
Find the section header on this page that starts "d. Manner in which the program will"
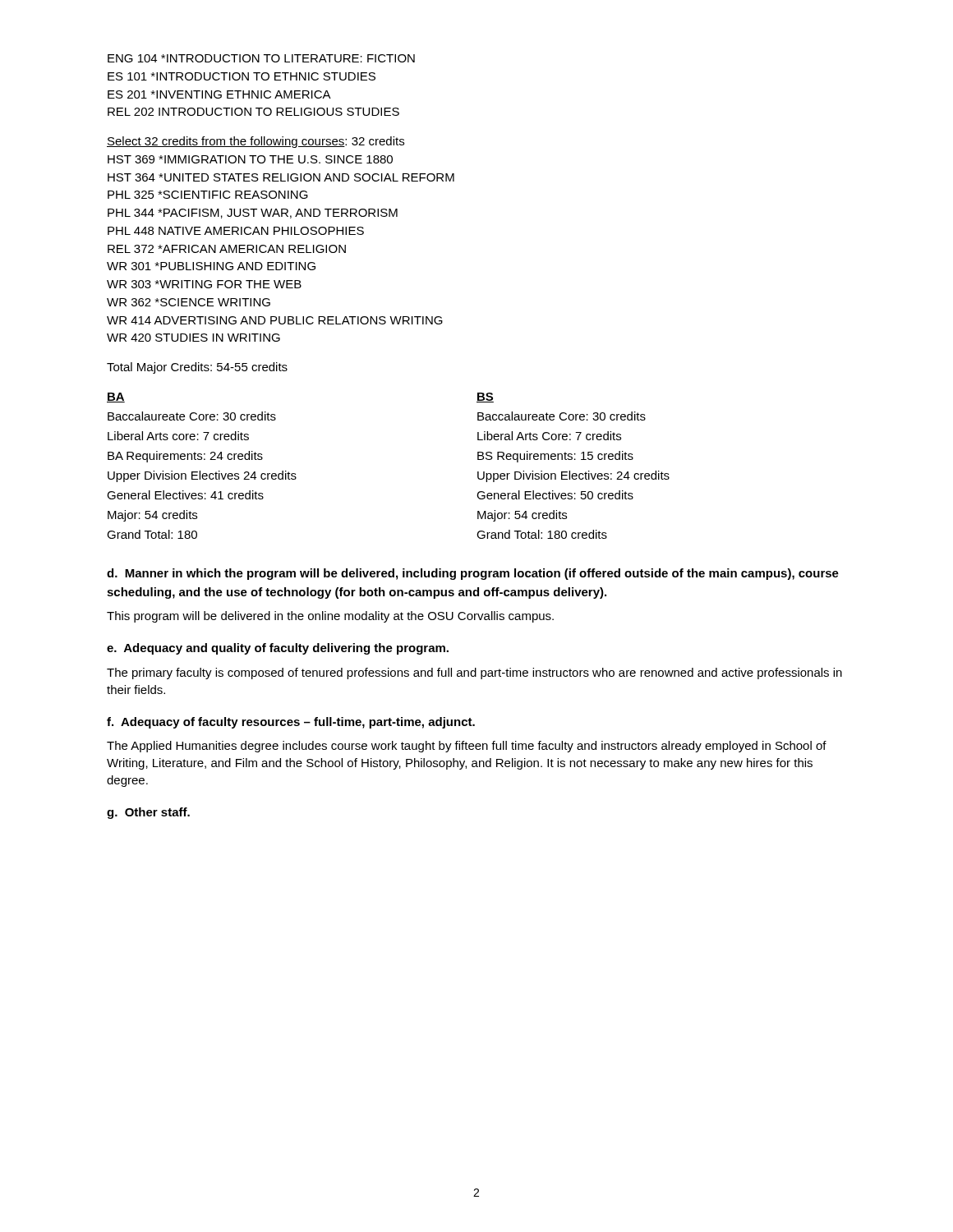point(473,582)
